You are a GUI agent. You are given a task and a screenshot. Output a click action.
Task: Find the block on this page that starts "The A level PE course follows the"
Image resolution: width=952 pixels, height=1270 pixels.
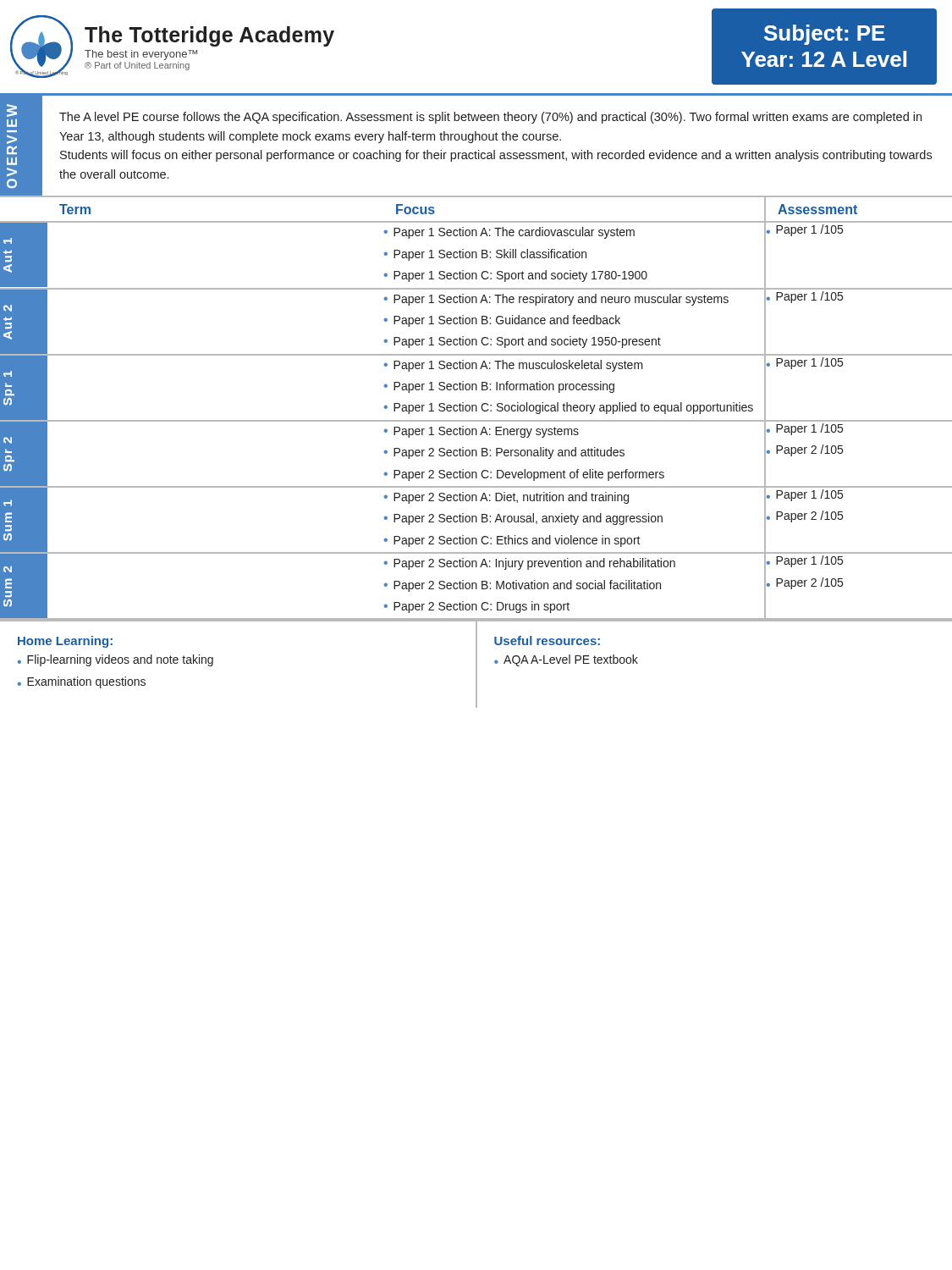tap(496, 146)
